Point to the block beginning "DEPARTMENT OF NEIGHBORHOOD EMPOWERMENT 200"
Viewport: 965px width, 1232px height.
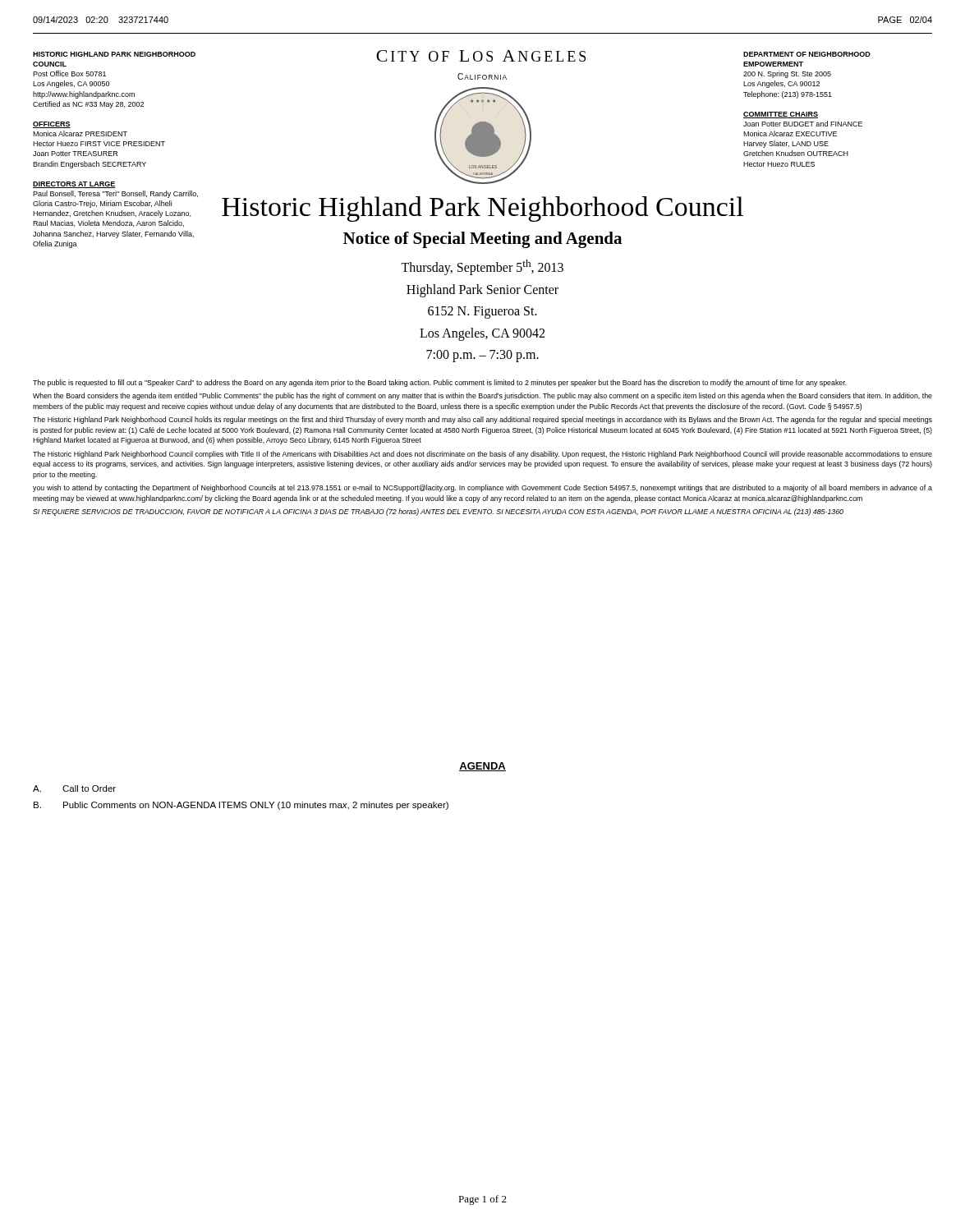807,109
